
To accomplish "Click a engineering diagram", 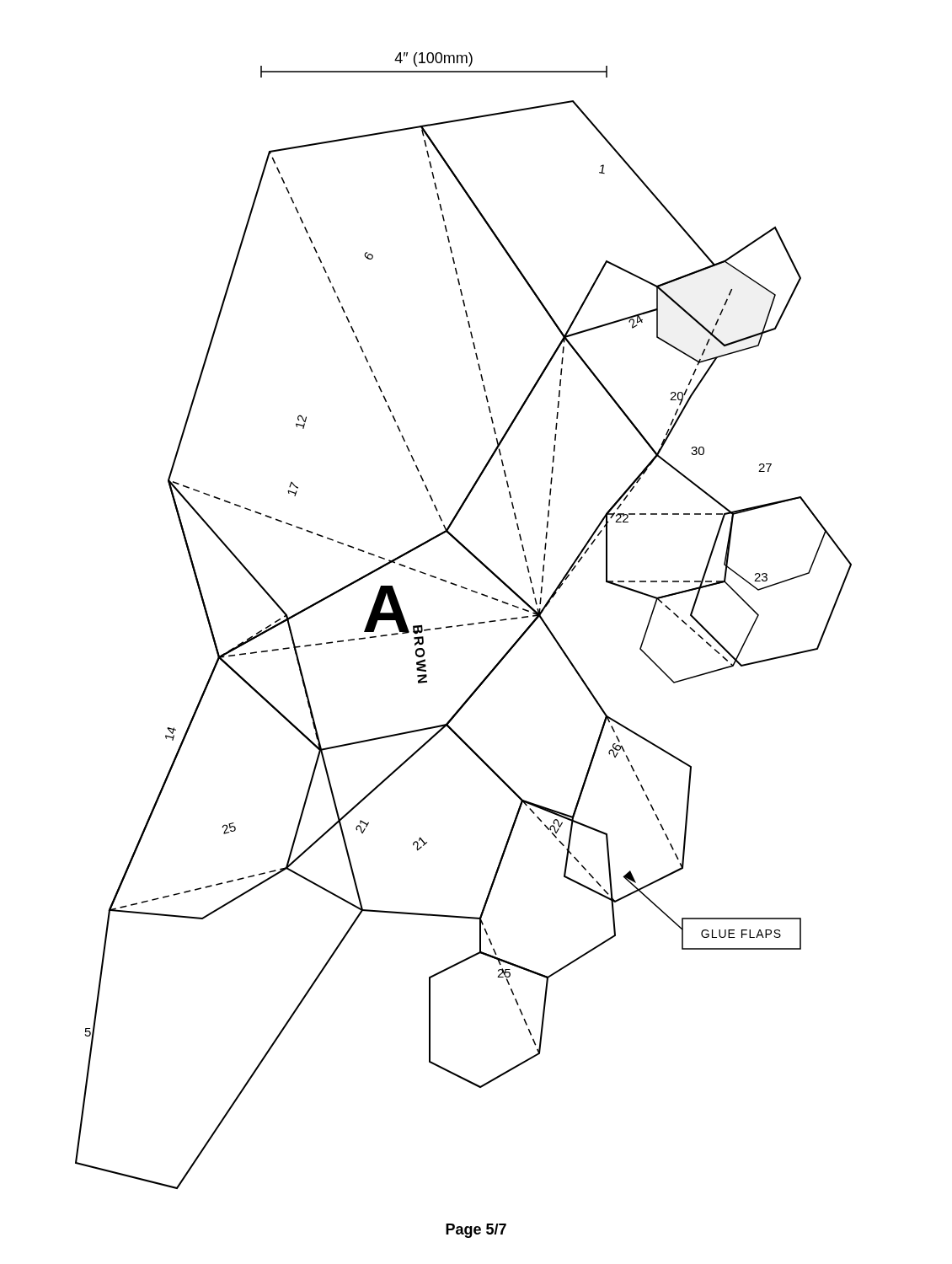I will [476, 624].
